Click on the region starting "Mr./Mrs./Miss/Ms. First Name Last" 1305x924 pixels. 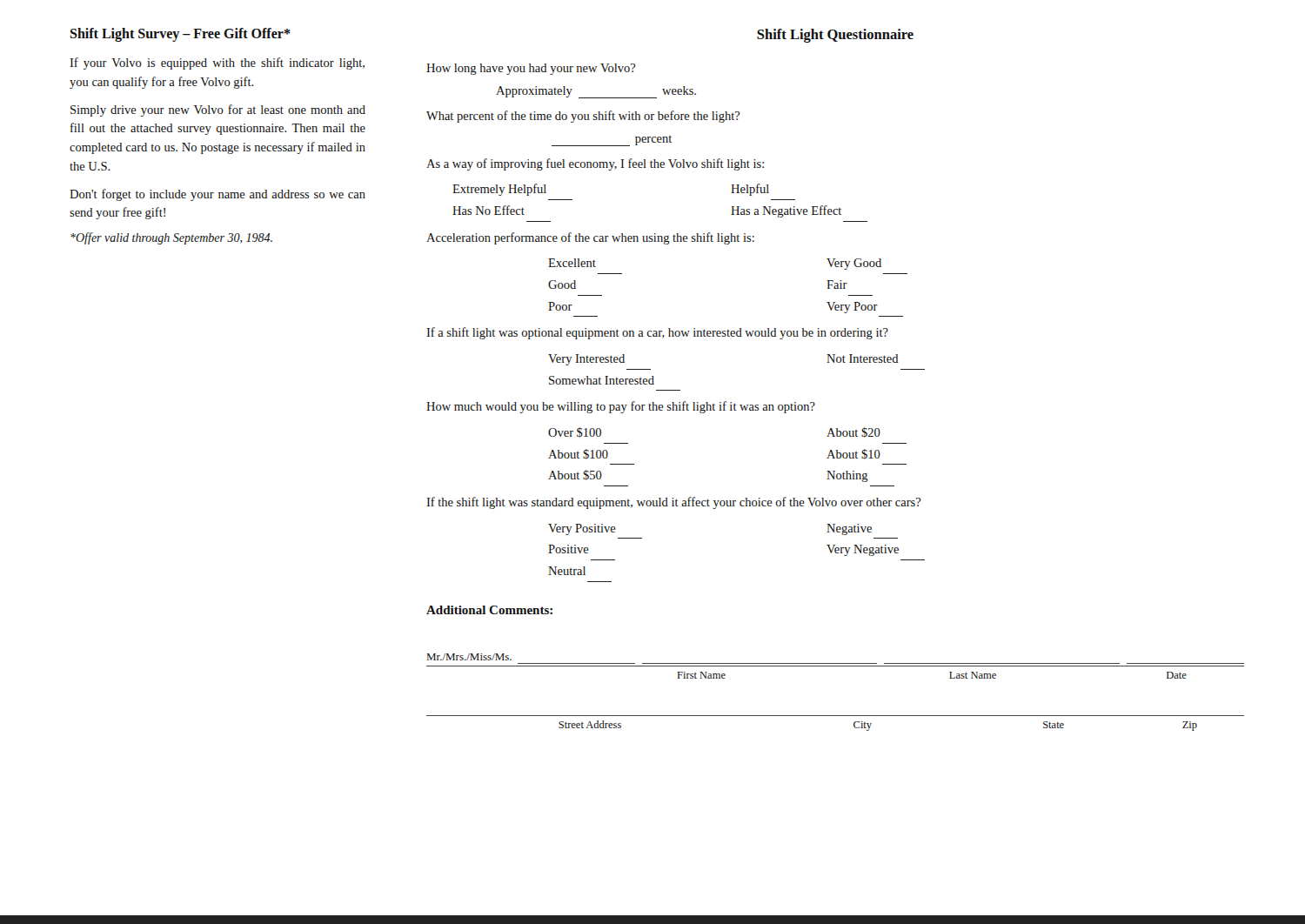click(835, 664)
